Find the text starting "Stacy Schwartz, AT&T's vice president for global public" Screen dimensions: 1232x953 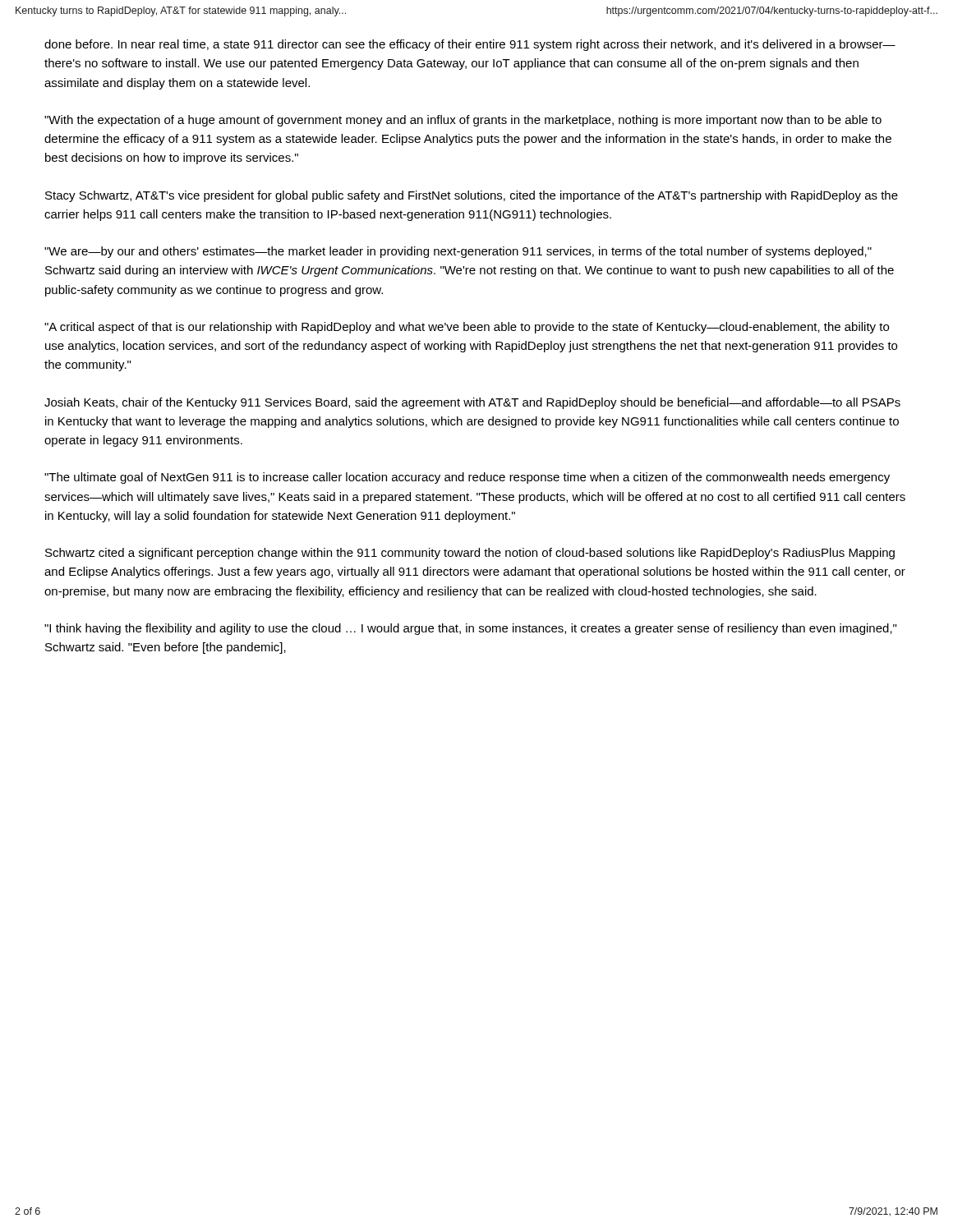point(471,204)
